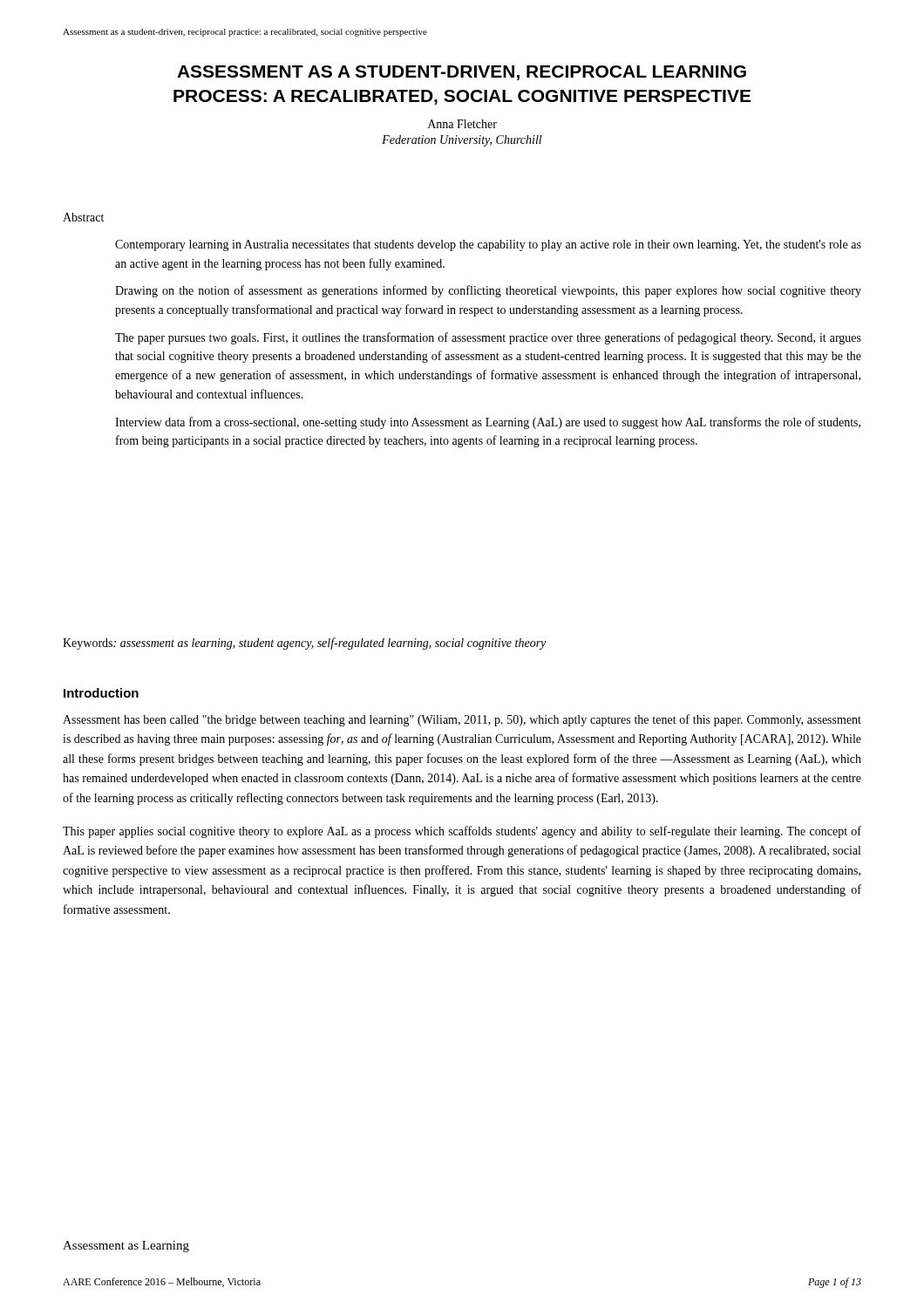Image resolution: width=924 pixels, height=1308 pixels.
Task: Find the passage starting "Contemporary learning in Australia necessitates"
Action: tap(488, 254)
